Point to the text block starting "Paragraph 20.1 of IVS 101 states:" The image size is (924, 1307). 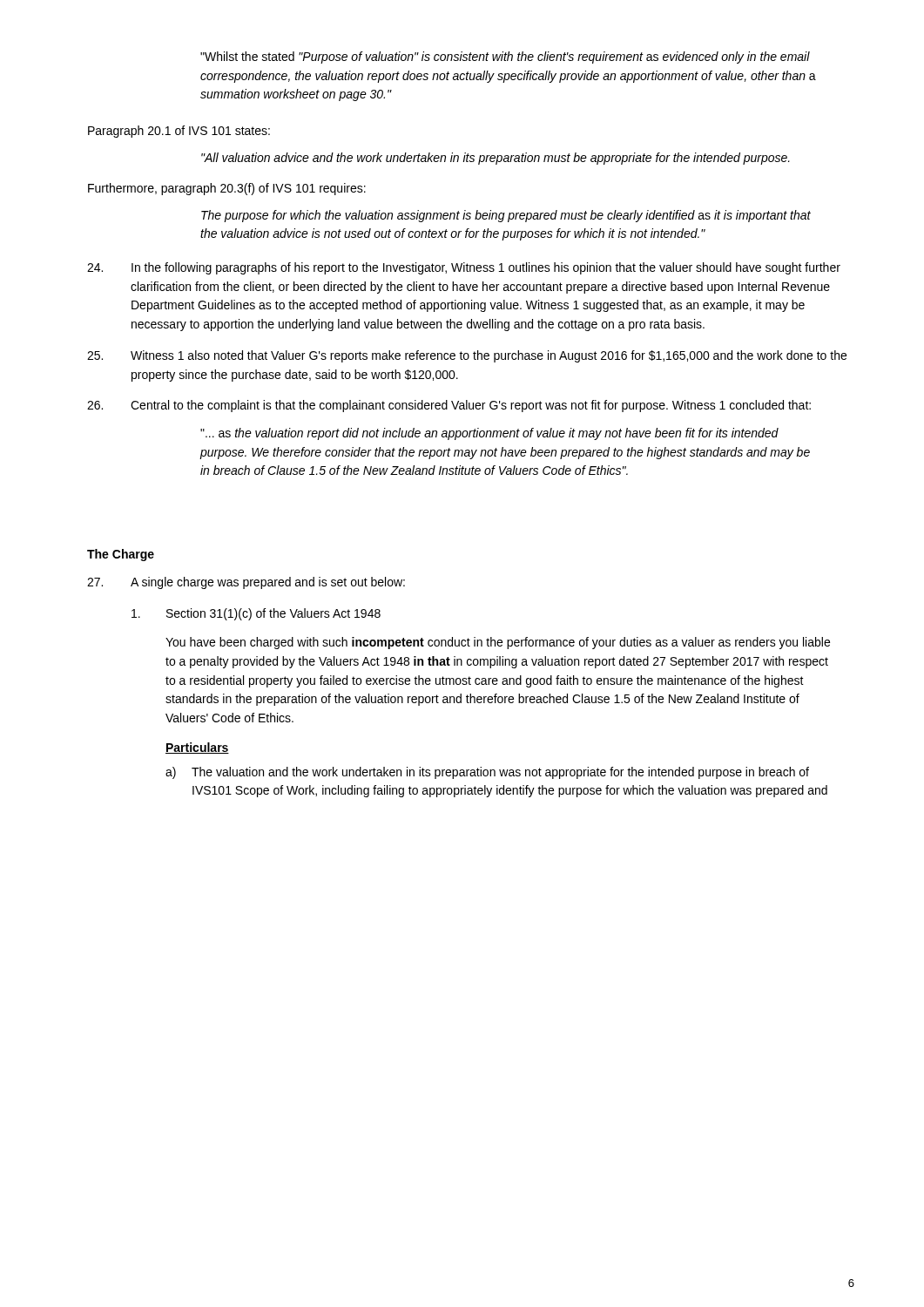point(179,132)
